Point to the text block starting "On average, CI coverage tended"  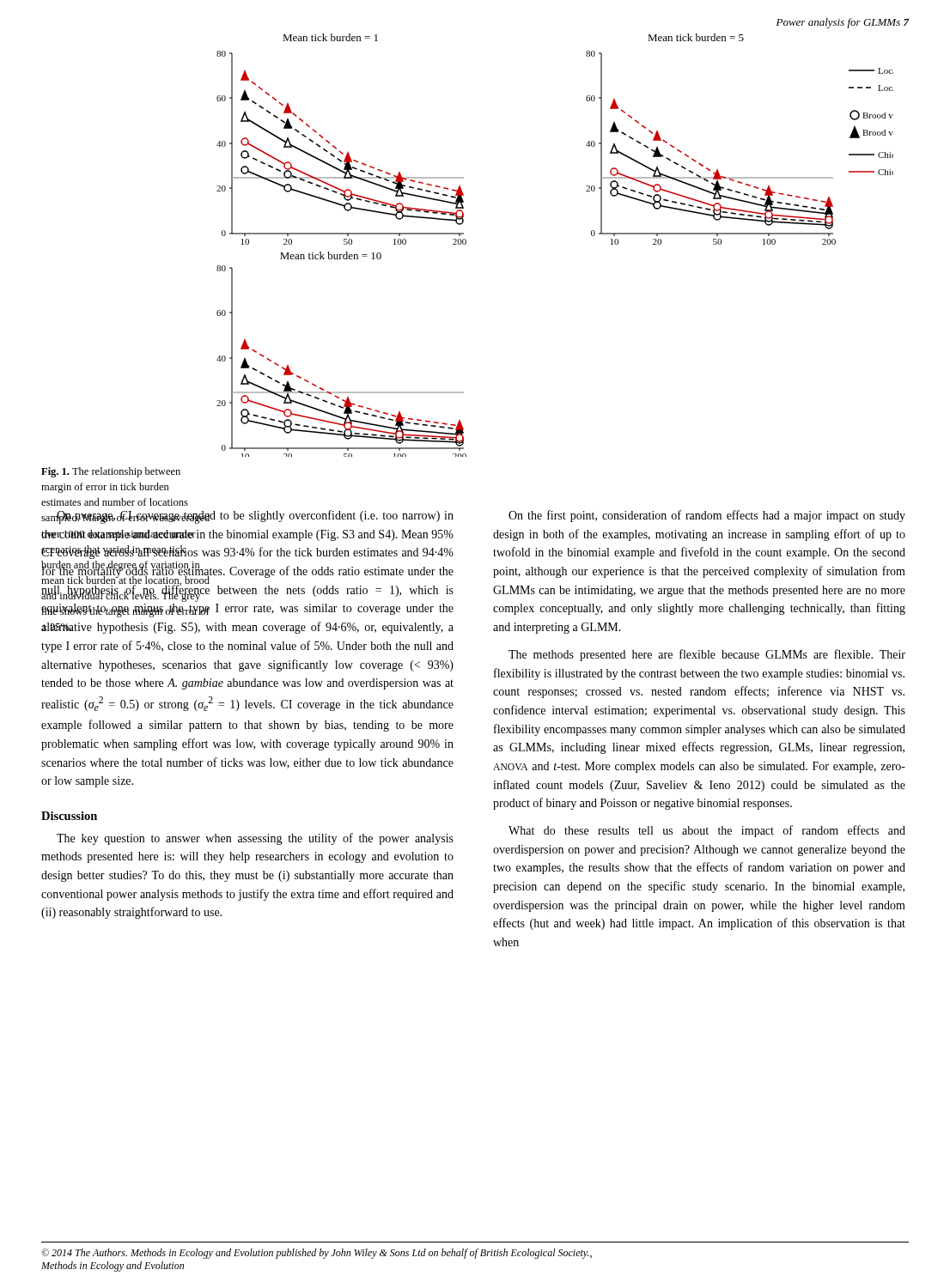click(247, 714)
